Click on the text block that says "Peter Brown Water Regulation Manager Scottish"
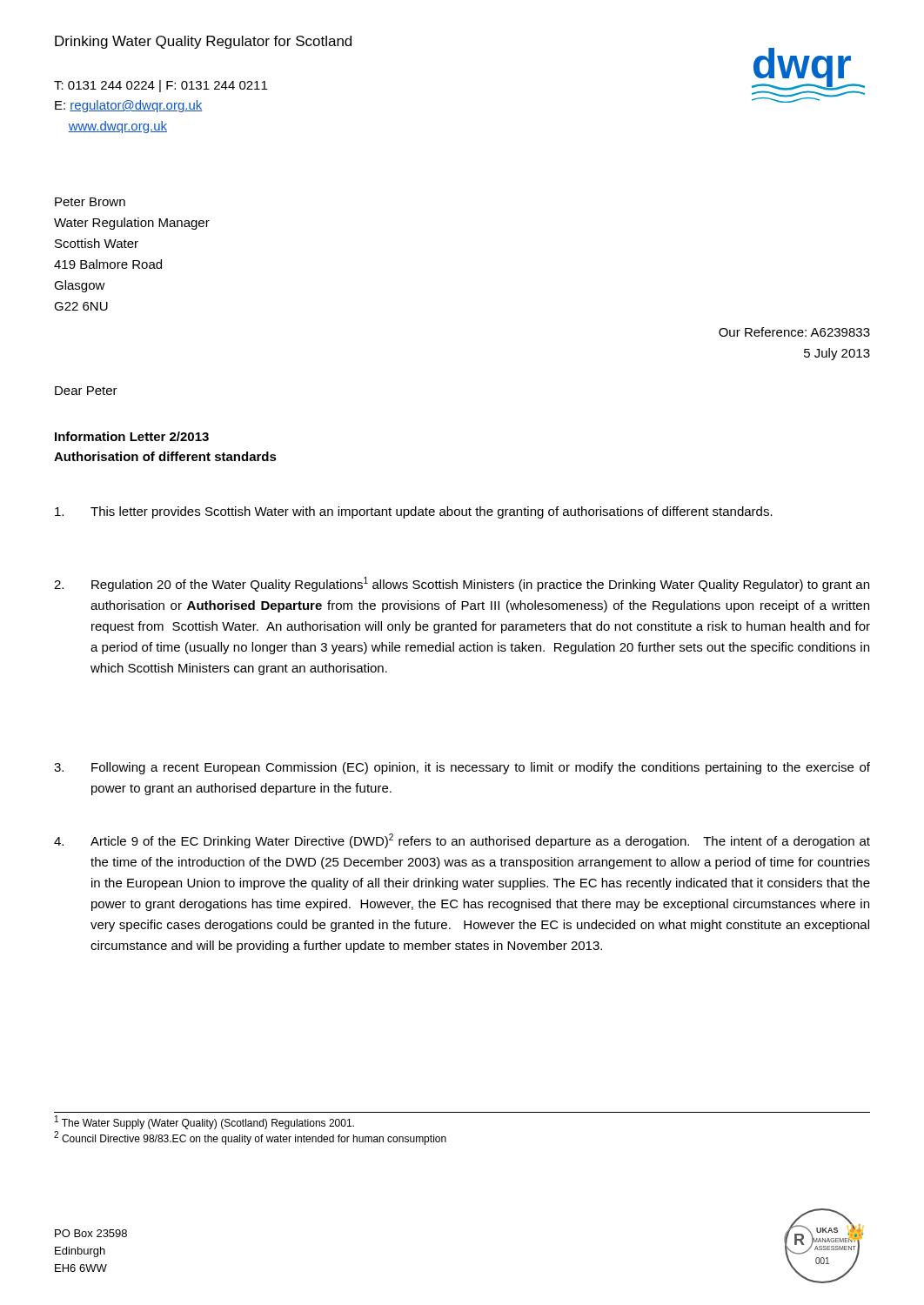Image resolution: width=924 pixels, height=1305 pixels. coord(132,254)
